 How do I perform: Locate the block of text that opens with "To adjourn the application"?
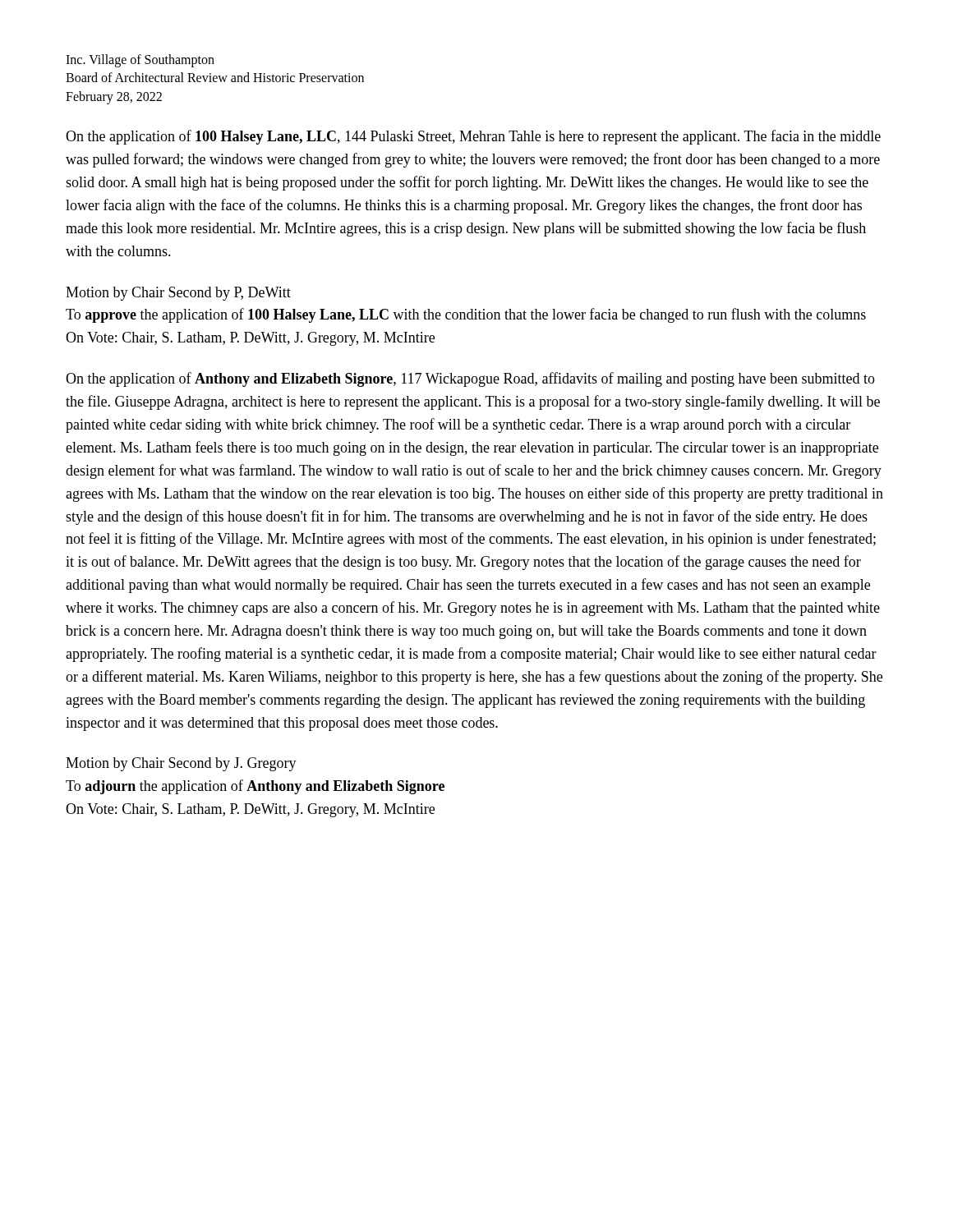(x=255, y=786)
